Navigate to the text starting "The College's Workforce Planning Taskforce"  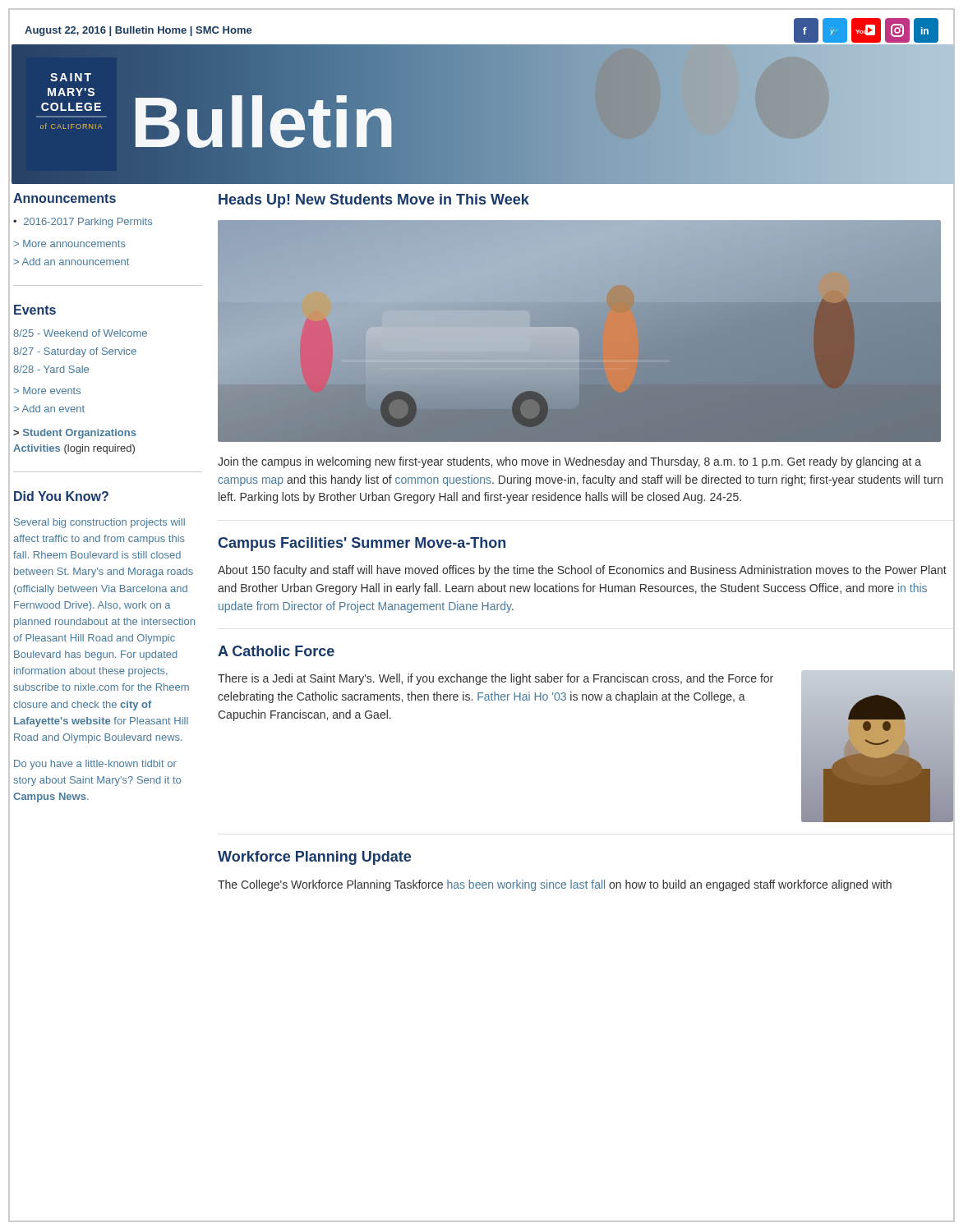pos(555,884)
